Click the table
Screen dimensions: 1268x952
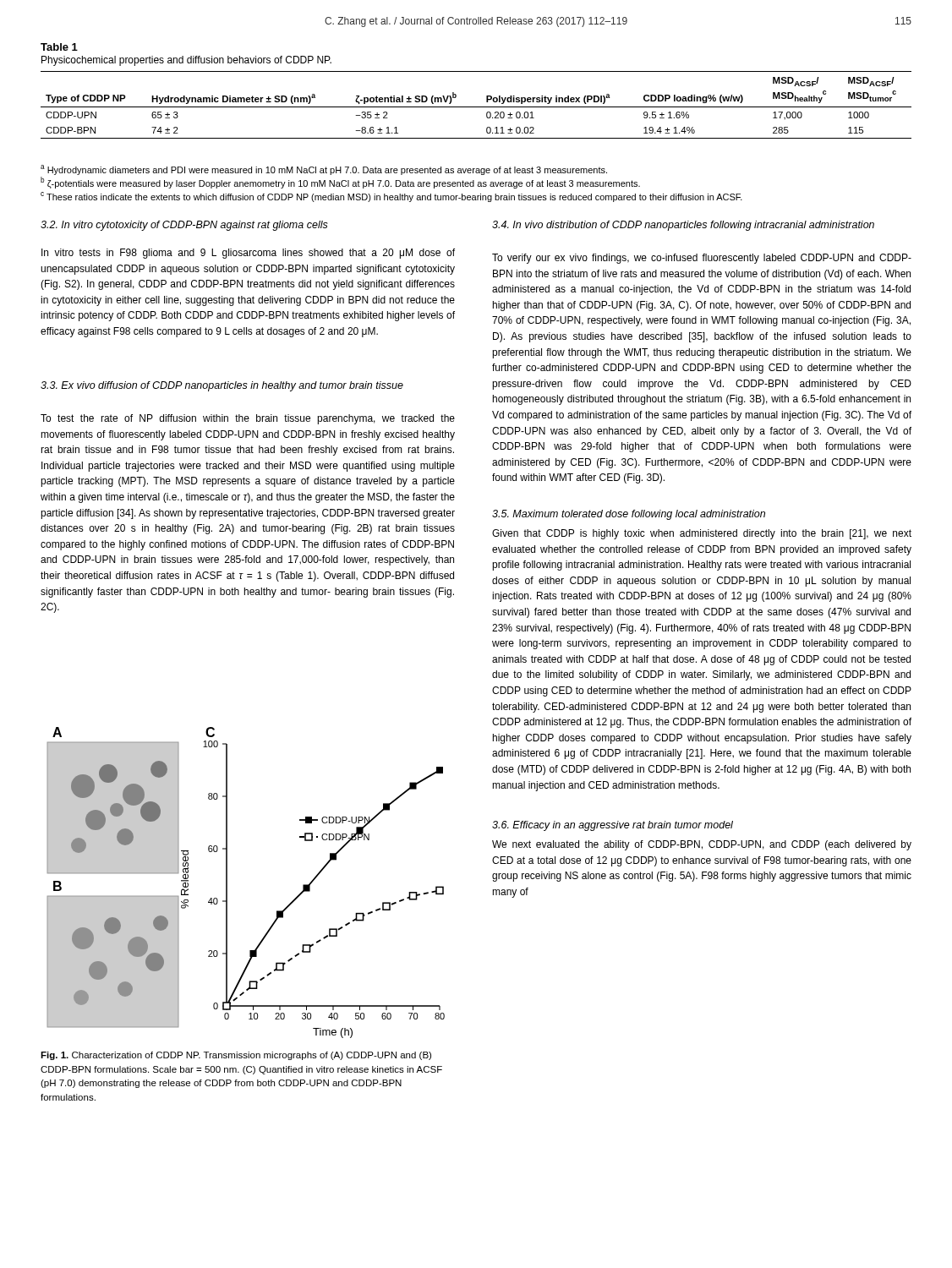476,105
